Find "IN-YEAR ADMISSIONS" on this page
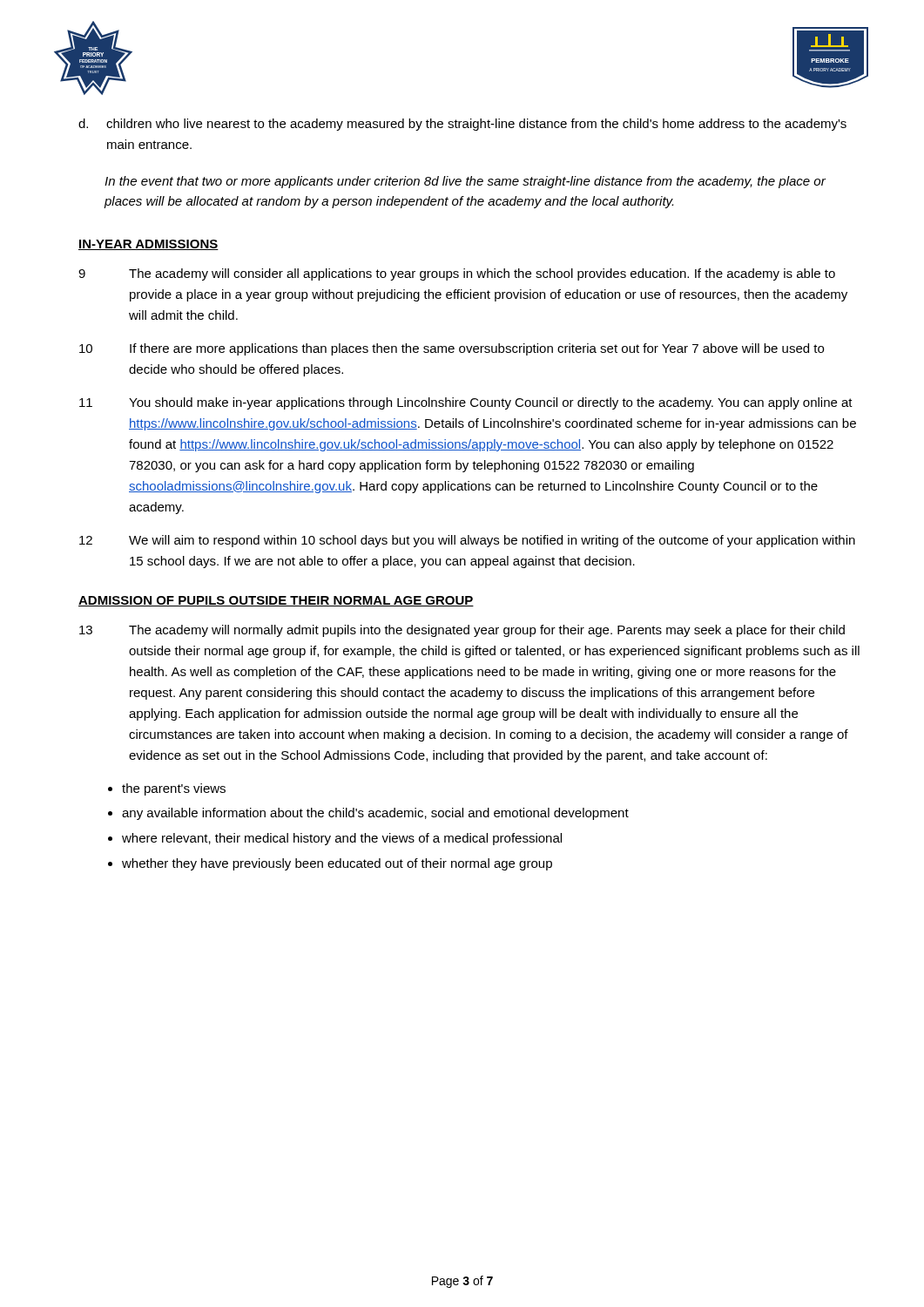Image resolution: width=924 pixels, height=1307 pixels. coord(148,243)
